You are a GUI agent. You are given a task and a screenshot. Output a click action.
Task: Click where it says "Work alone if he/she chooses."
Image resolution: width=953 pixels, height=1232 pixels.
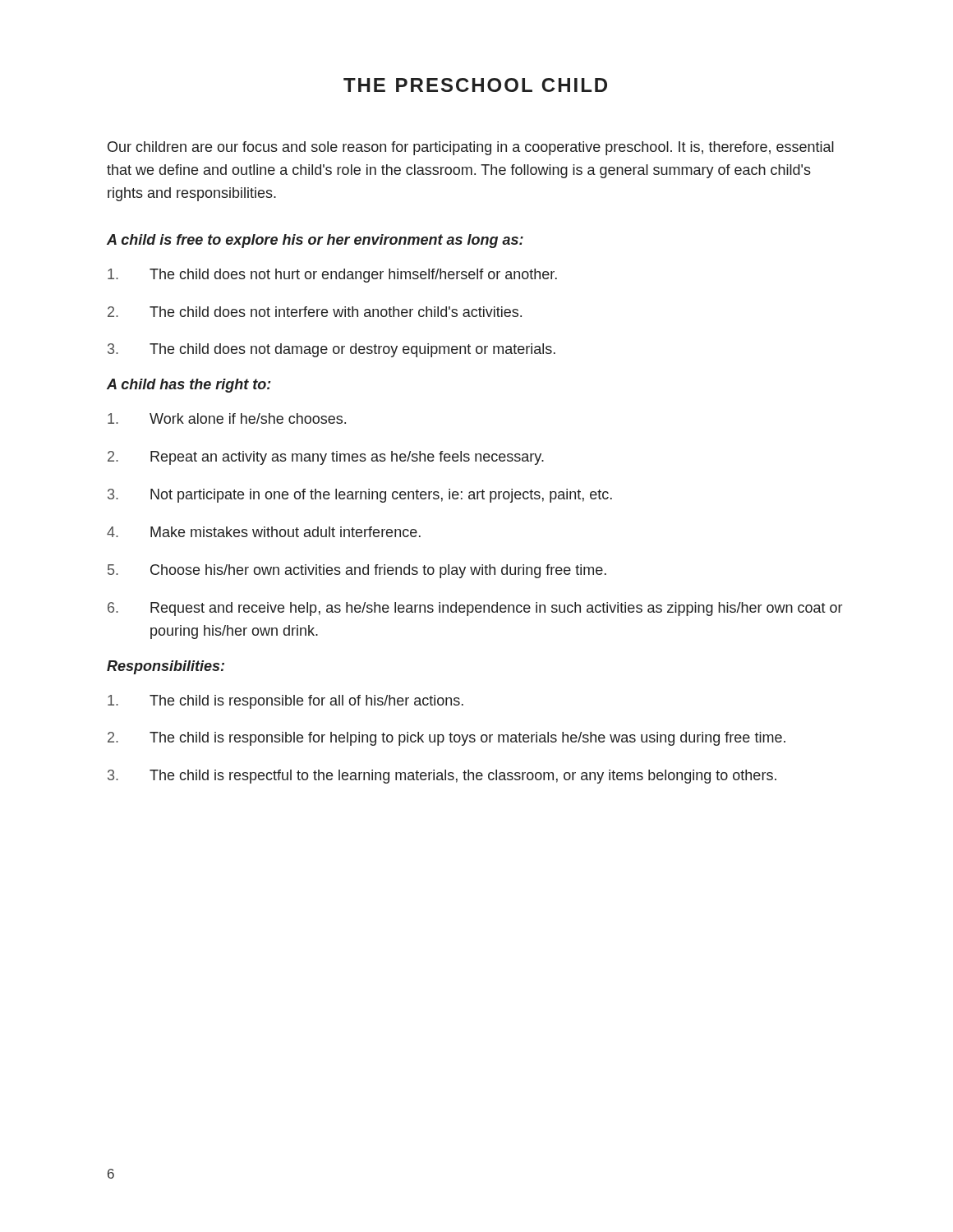pos(227,418)
